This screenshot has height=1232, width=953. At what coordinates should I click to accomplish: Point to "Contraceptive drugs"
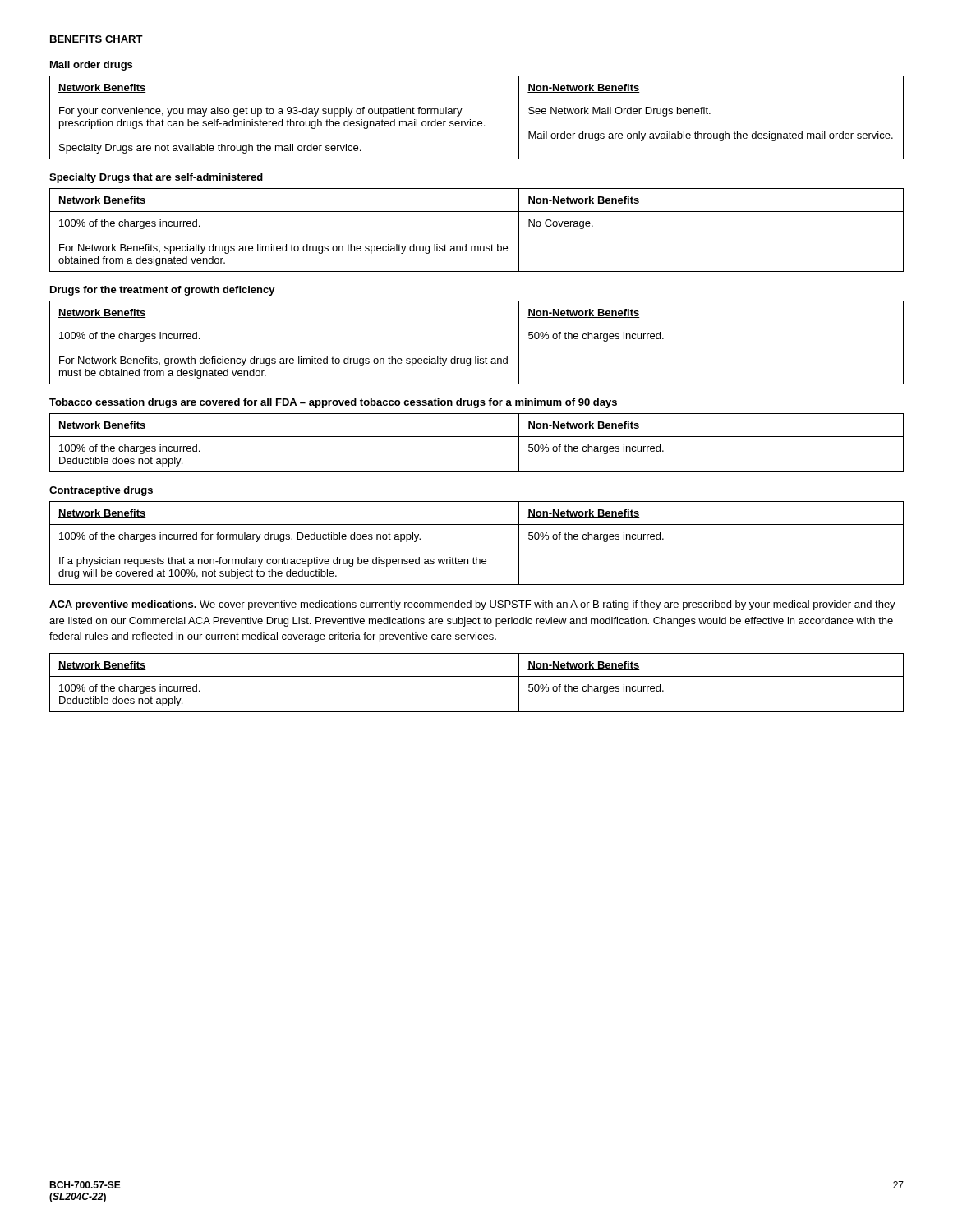[x=101, y=490]
